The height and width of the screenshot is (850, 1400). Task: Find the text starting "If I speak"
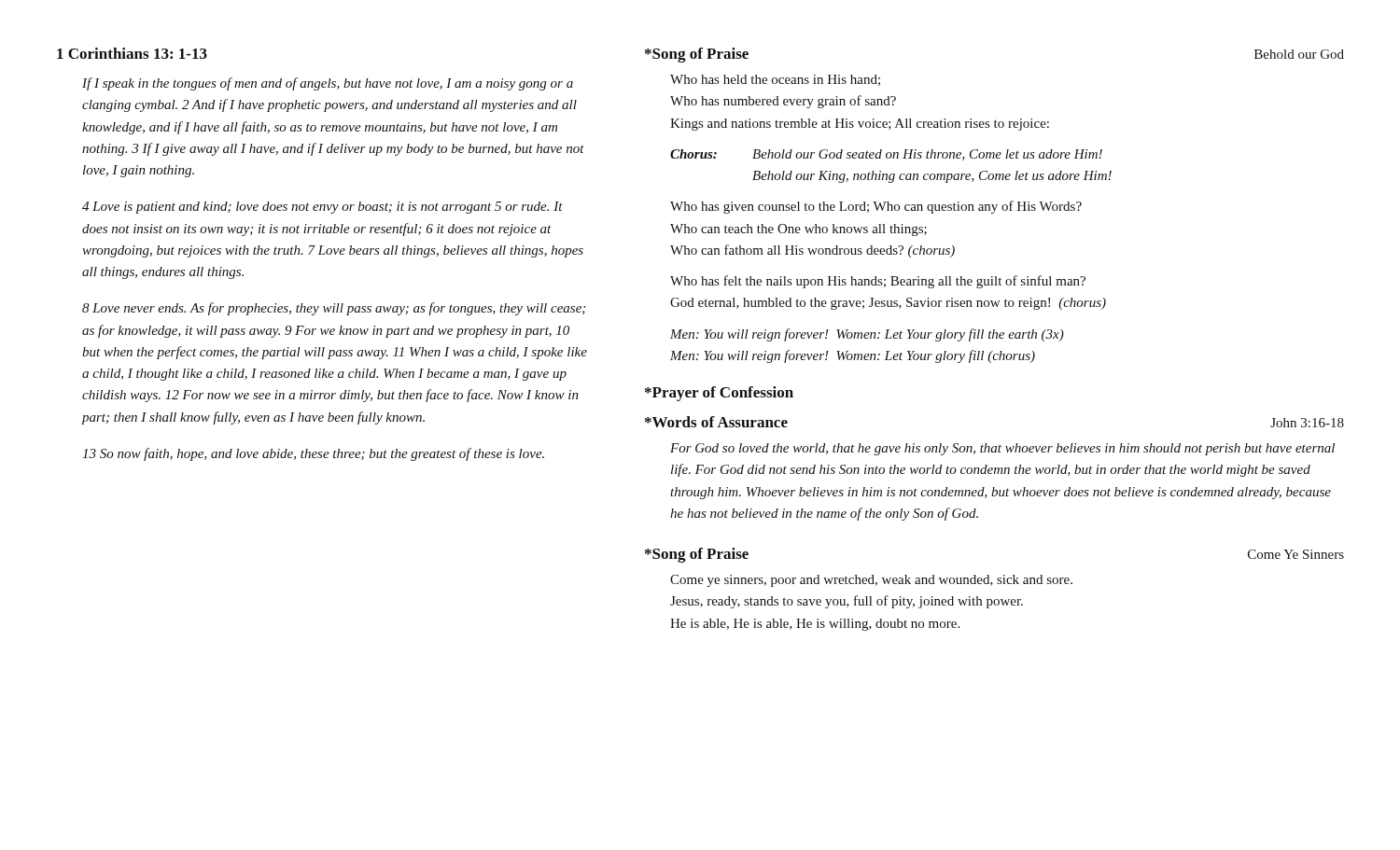[x=333, y=126]
